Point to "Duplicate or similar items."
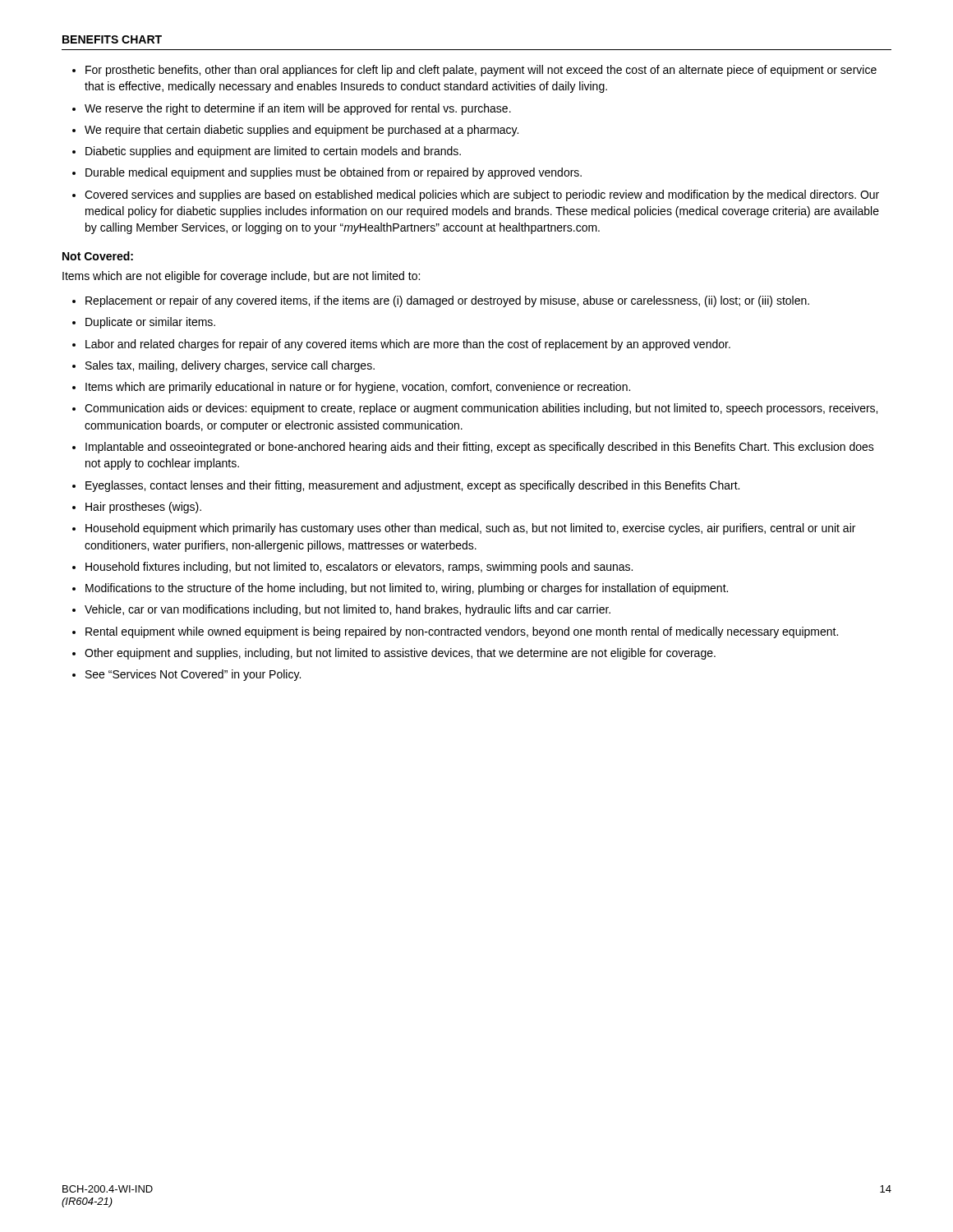The height and width of the screenshot is (1232, 953). click(150, 322)
